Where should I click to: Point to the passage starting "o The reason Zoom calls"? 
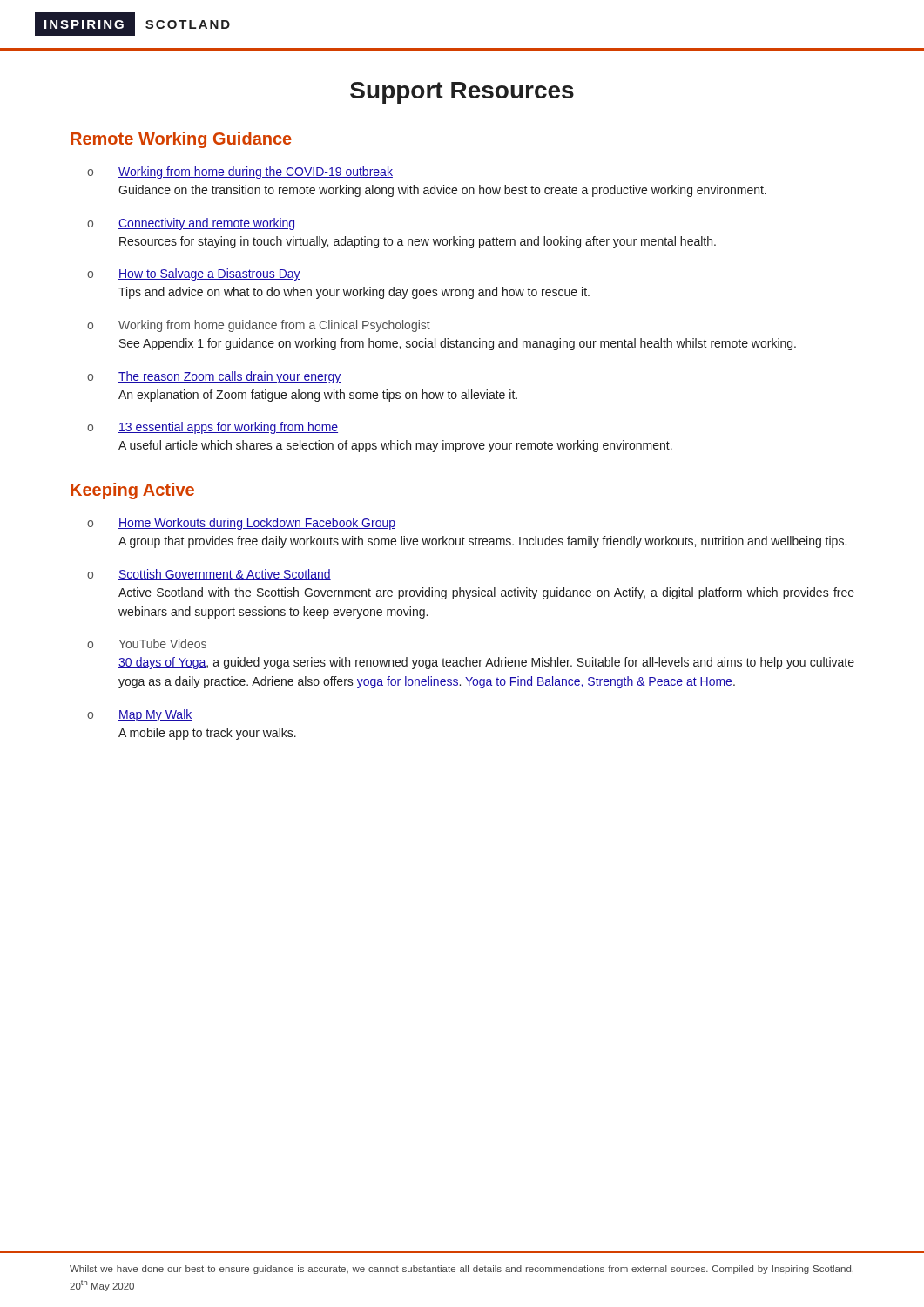click(471, 387)
